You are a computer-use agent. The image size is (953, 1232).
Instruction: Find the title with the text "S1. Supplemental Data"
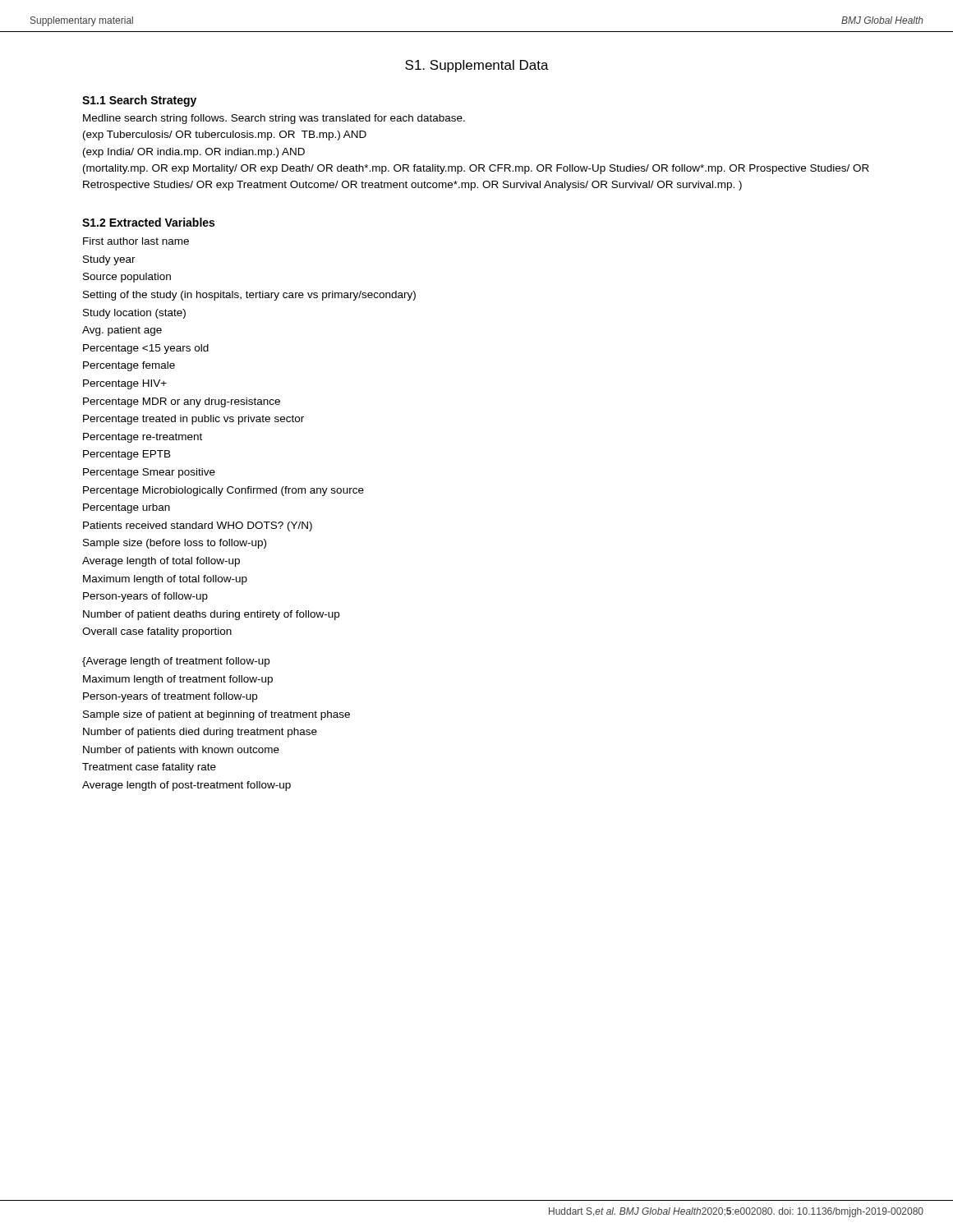[476, 66]
